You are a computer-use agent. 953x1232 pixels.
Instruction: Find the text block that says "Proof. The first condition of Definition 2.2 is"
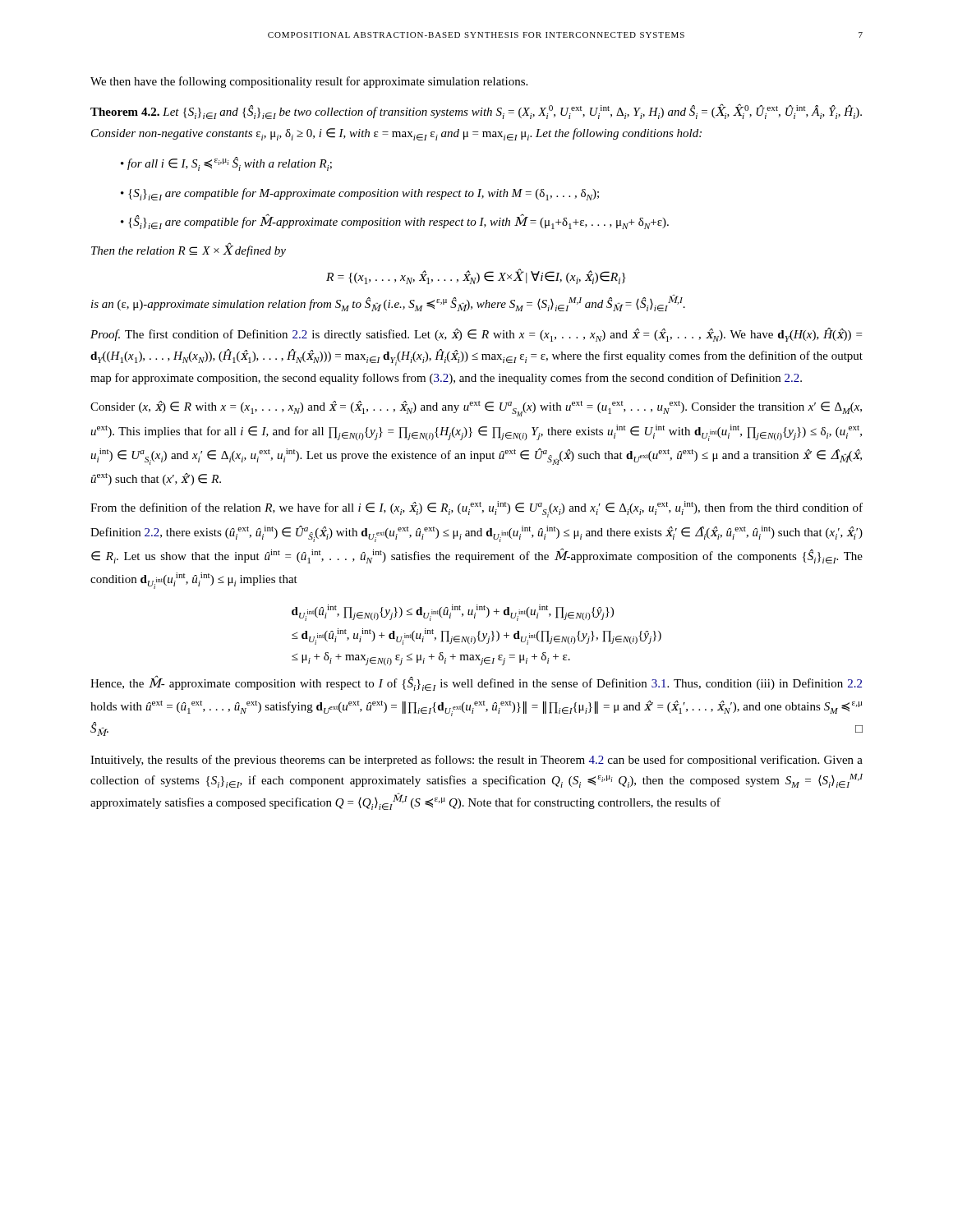[476, 357]
